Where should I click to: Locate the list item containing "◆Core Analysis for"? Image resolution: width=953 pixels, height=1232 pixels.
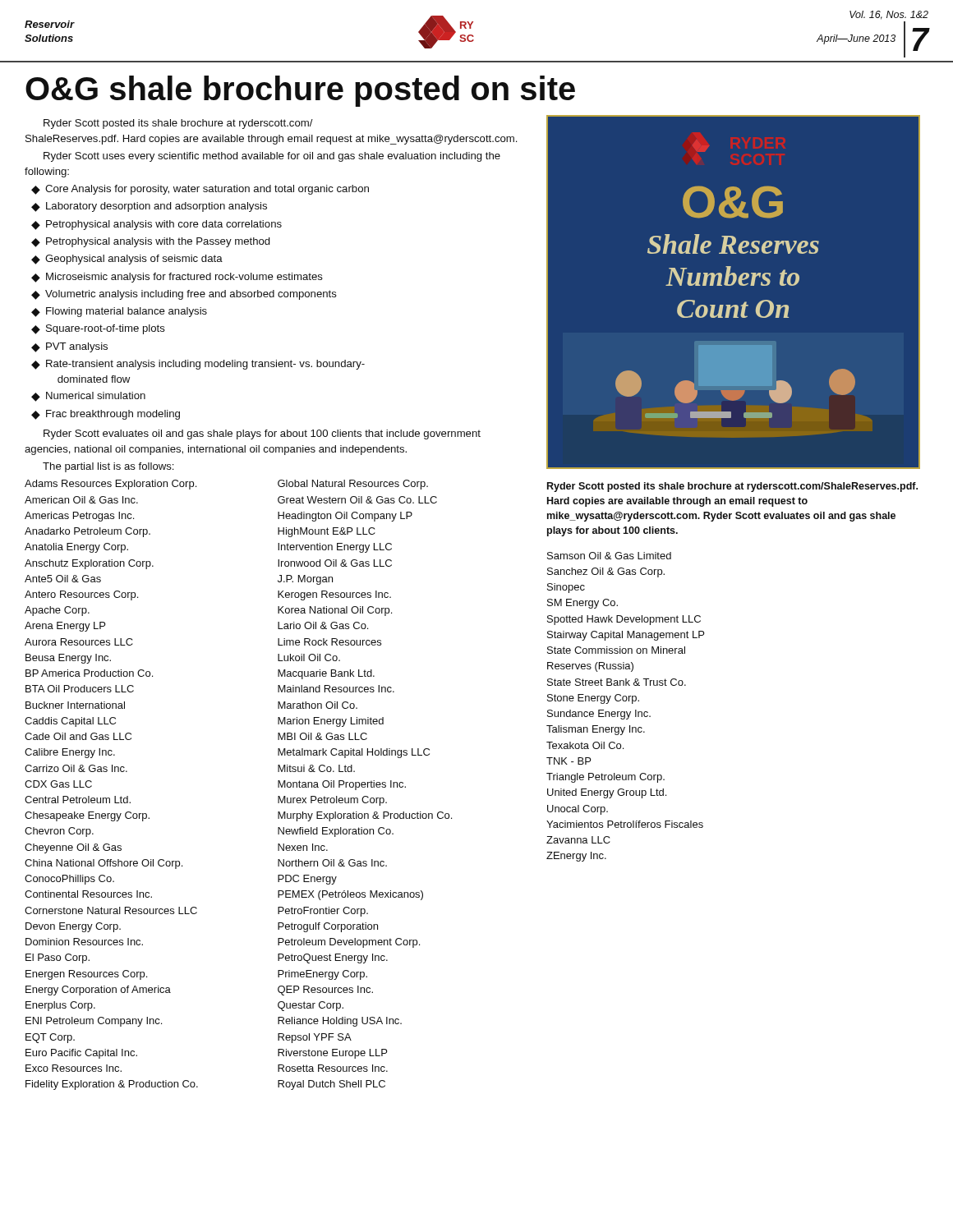[x=200, y=189]
